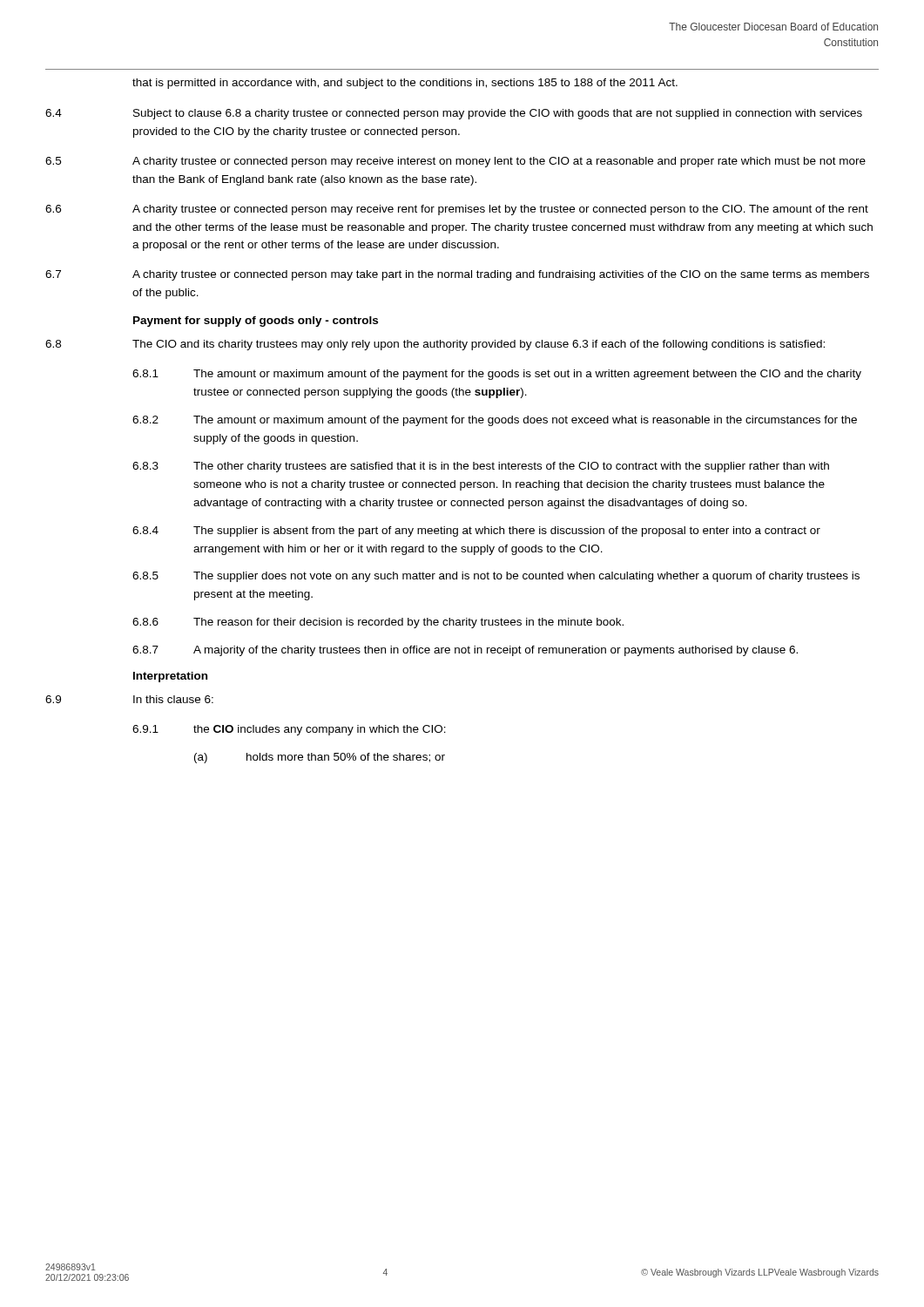Point to the text starting "6.8.4 The supplier is absent from the part"

click(x=506, y=540)
